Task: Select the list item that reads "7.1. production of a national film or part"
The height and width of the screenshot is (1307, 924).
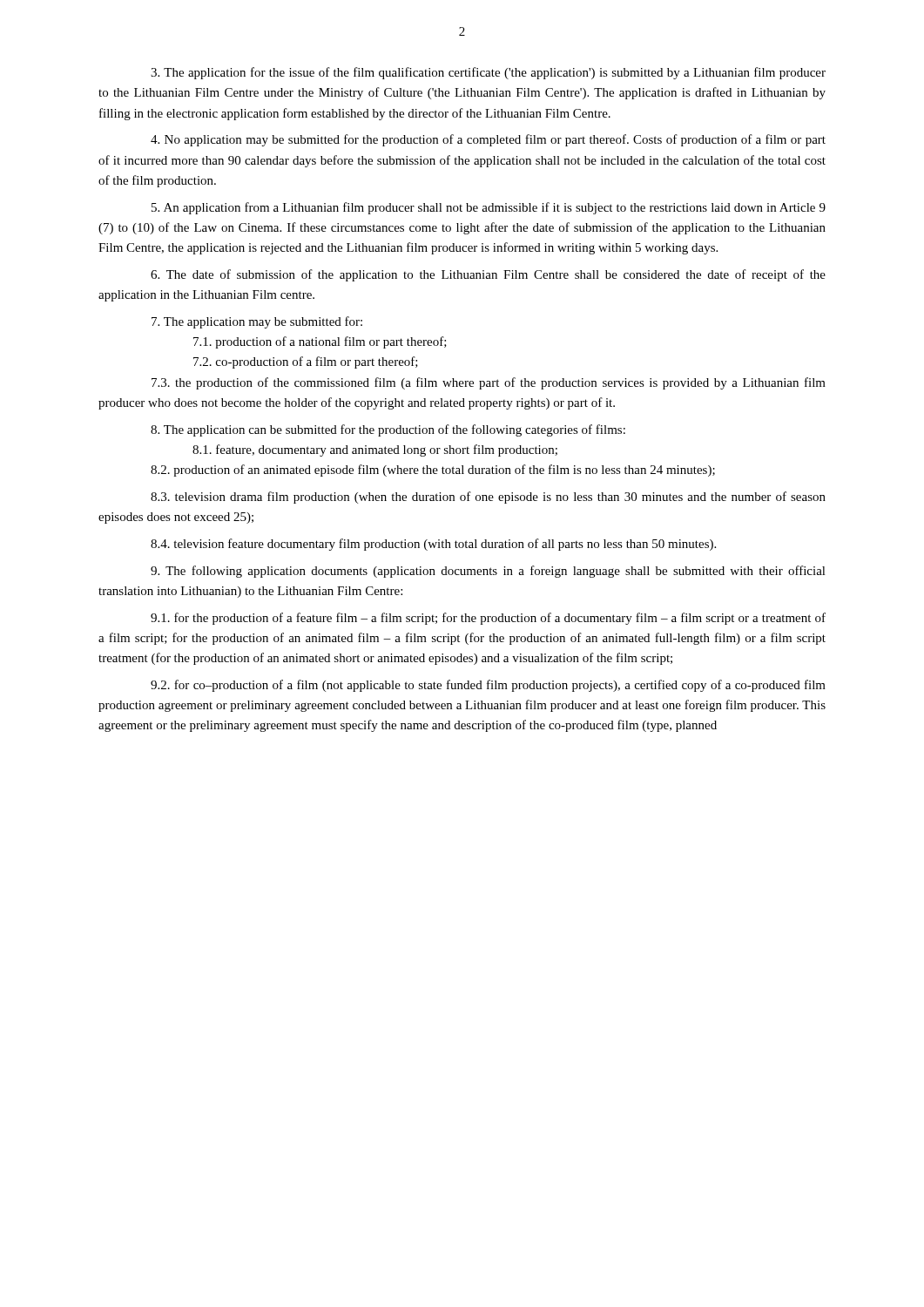Action: (320, 342)
